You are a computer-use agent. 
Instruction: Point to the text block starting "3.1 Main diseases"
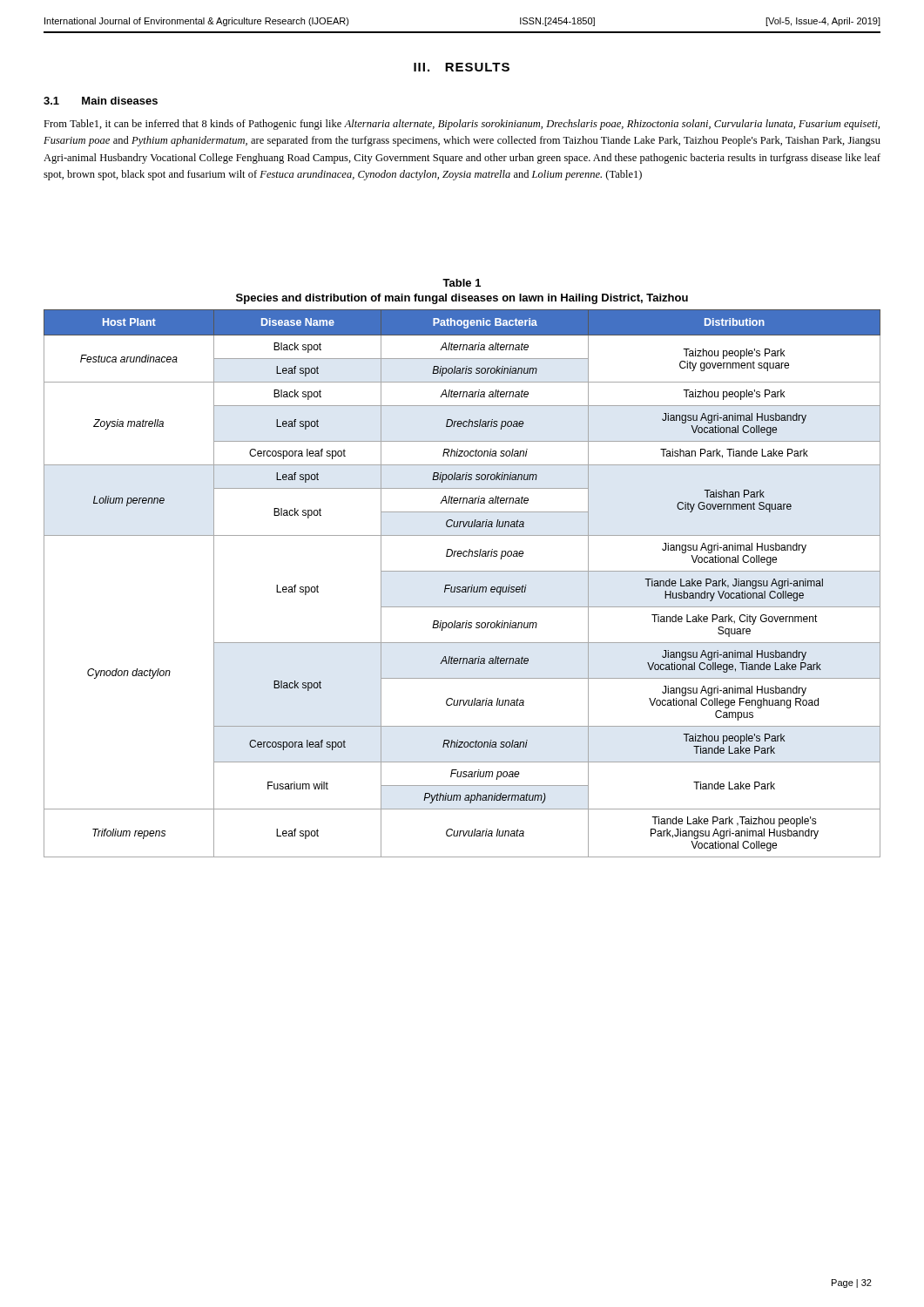pyautogui.click(x=101, y=101)
